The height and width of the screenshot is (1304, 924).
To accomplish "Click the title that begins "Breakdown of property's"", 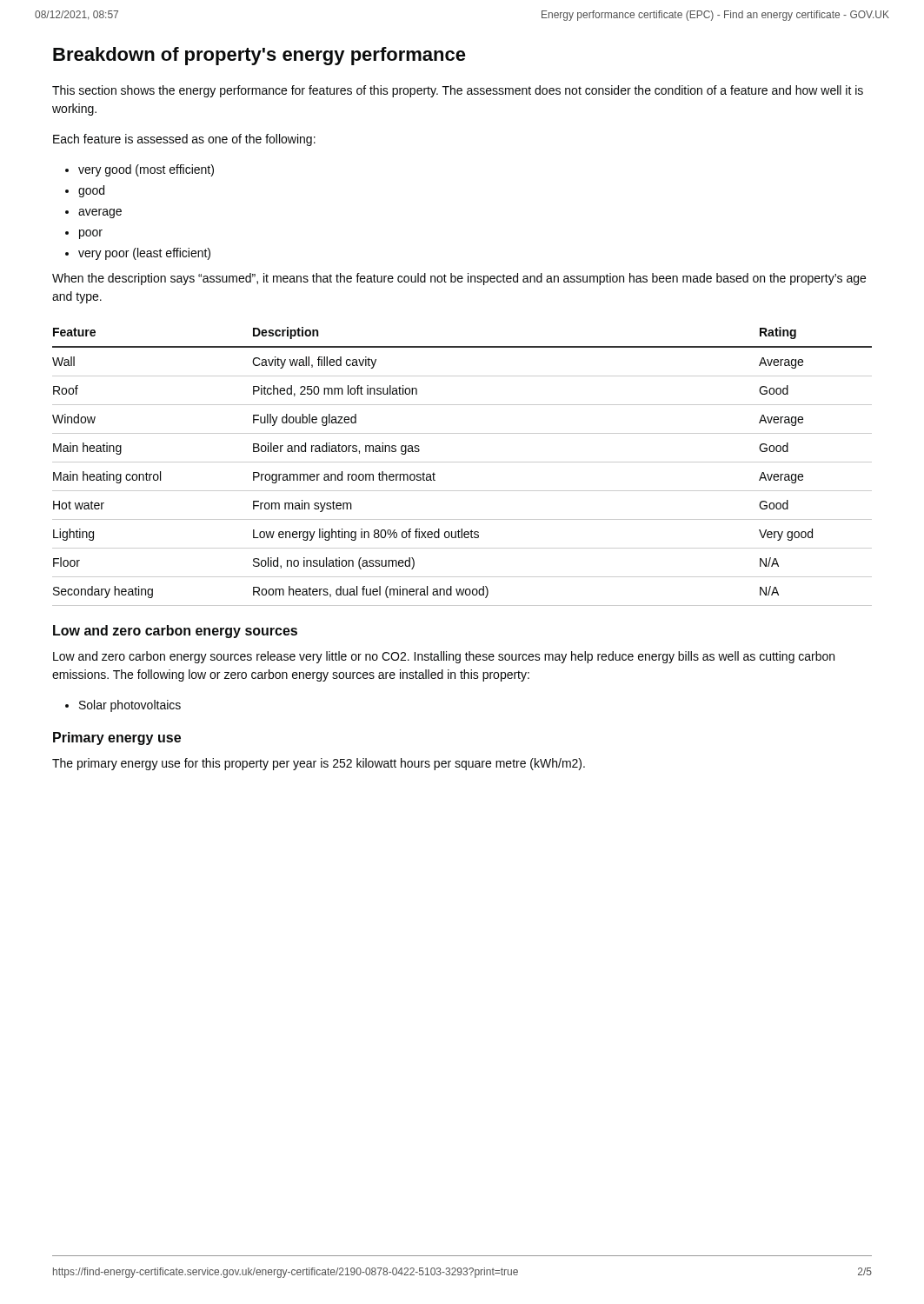I will tap(462, 55).
